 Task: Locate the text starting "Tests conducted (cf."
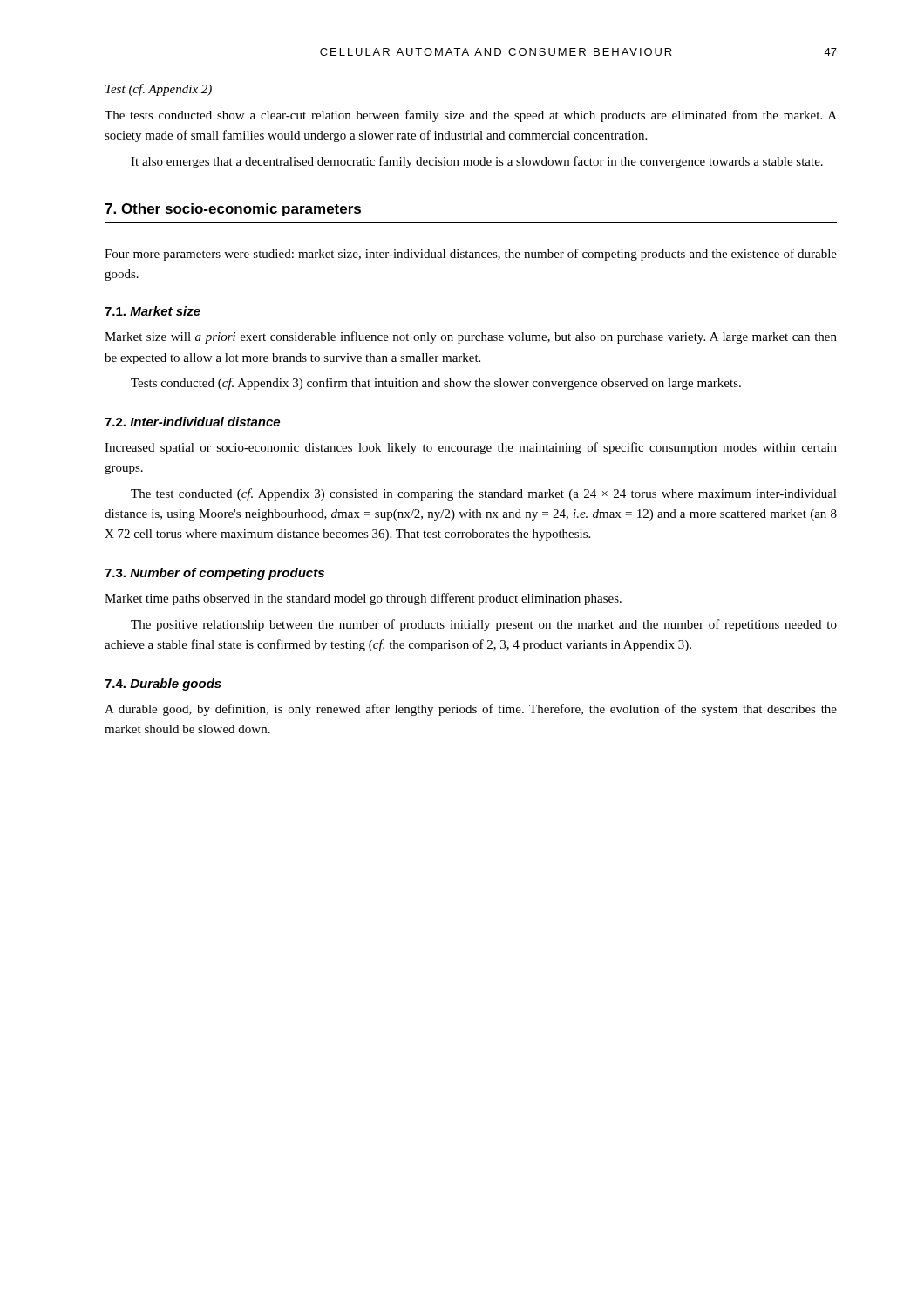(436, 383)
